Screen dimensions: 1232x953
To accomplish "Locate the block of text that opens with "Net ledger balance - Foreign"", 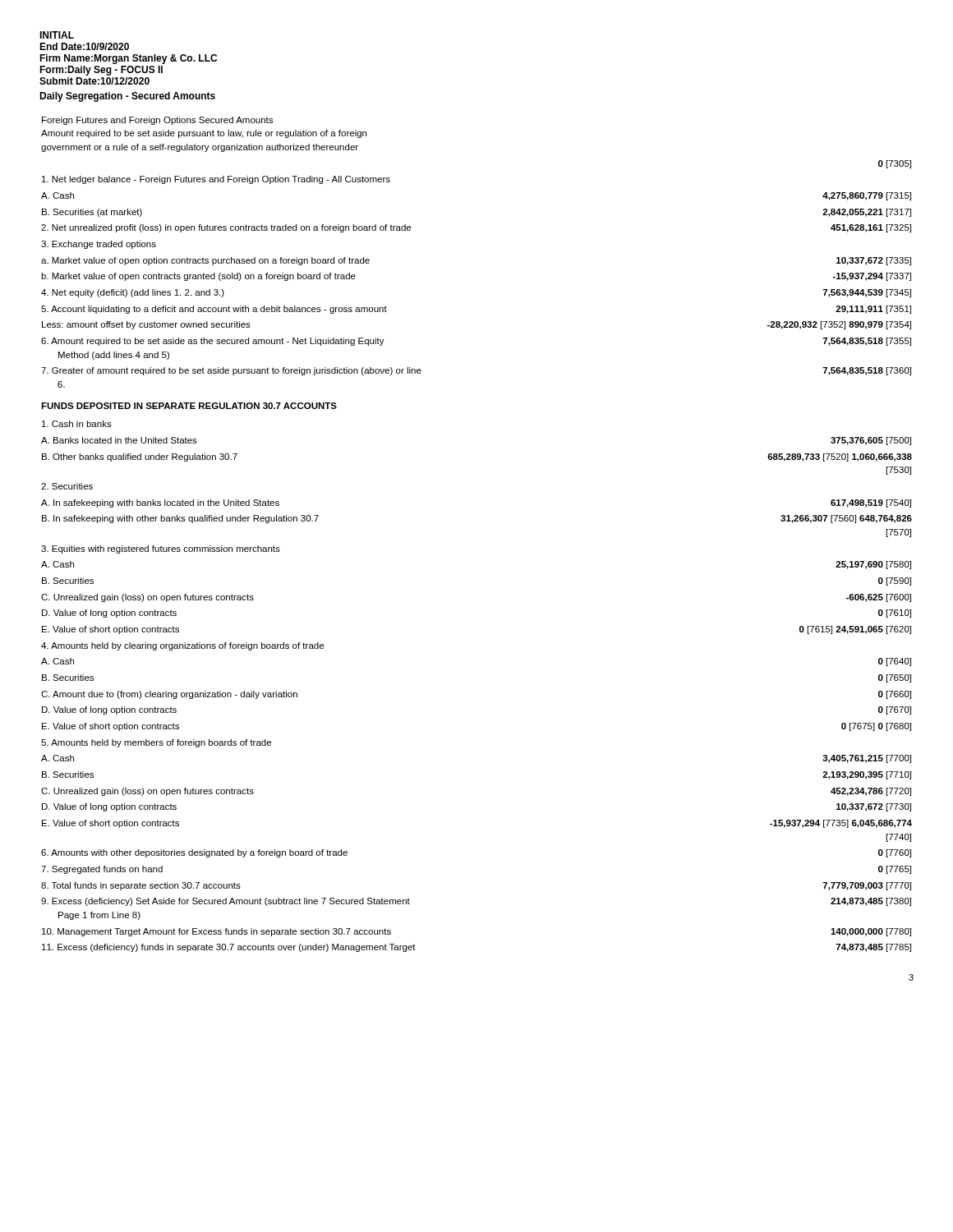I will (x=216, y=179).
